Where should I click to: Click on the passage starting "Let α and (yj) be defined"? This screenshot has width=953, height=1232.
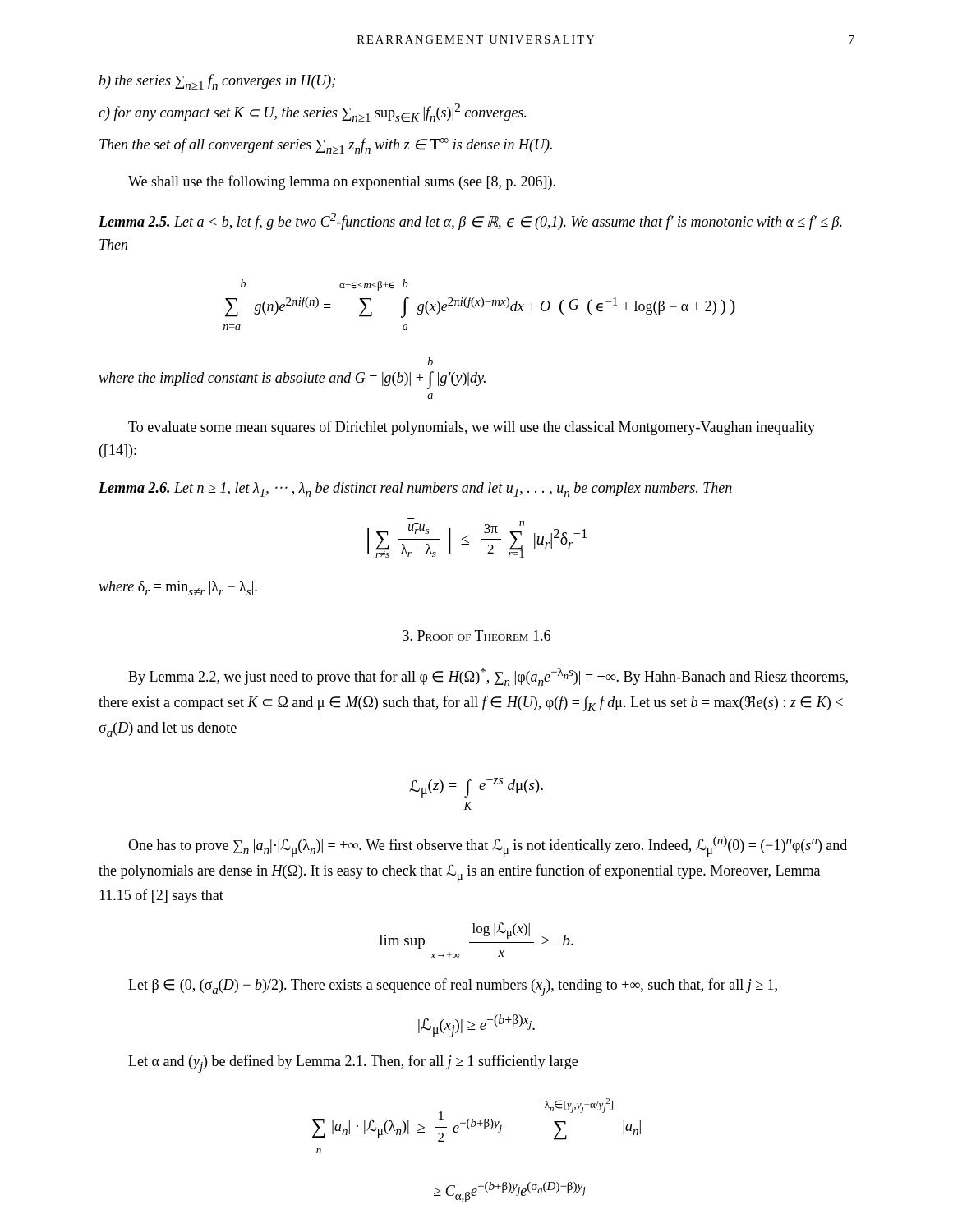tap(353, 1063)
